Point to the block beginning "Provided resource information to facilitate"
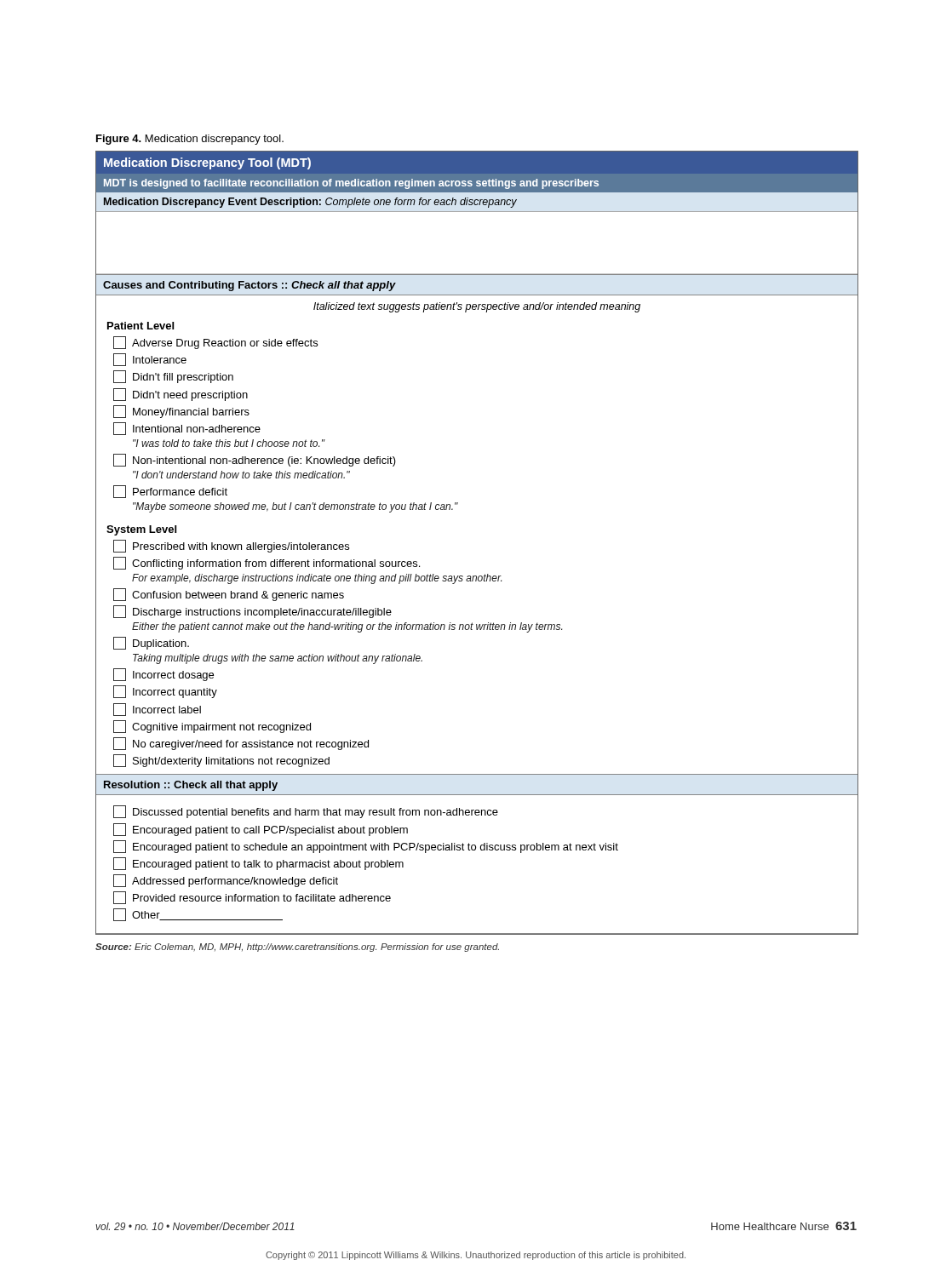This screenshot has height=1277, width=952. click(x=252, y=898)
